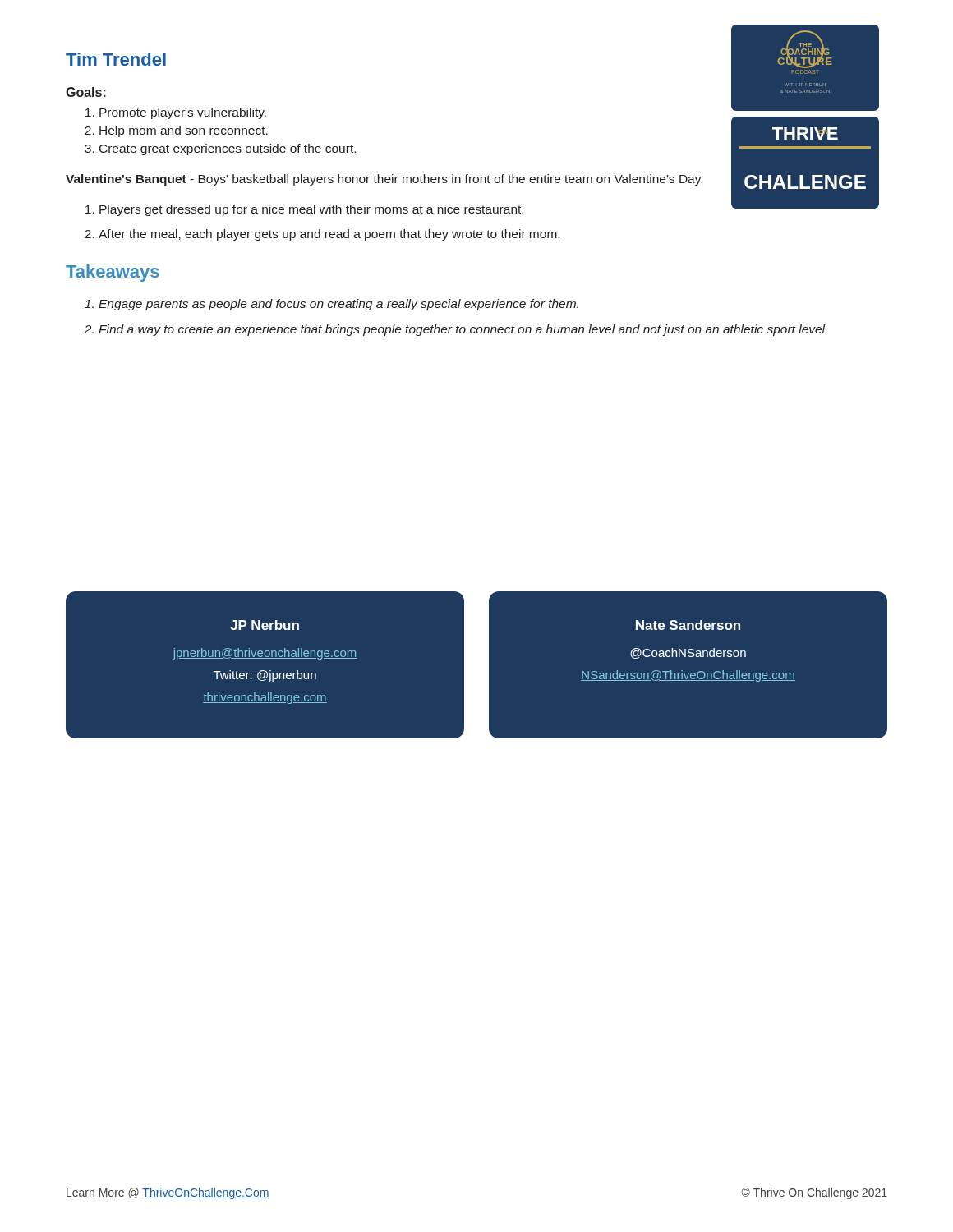Point to the block beginning "Help mom and son"

pyautogui.click(x=184, y=130)
